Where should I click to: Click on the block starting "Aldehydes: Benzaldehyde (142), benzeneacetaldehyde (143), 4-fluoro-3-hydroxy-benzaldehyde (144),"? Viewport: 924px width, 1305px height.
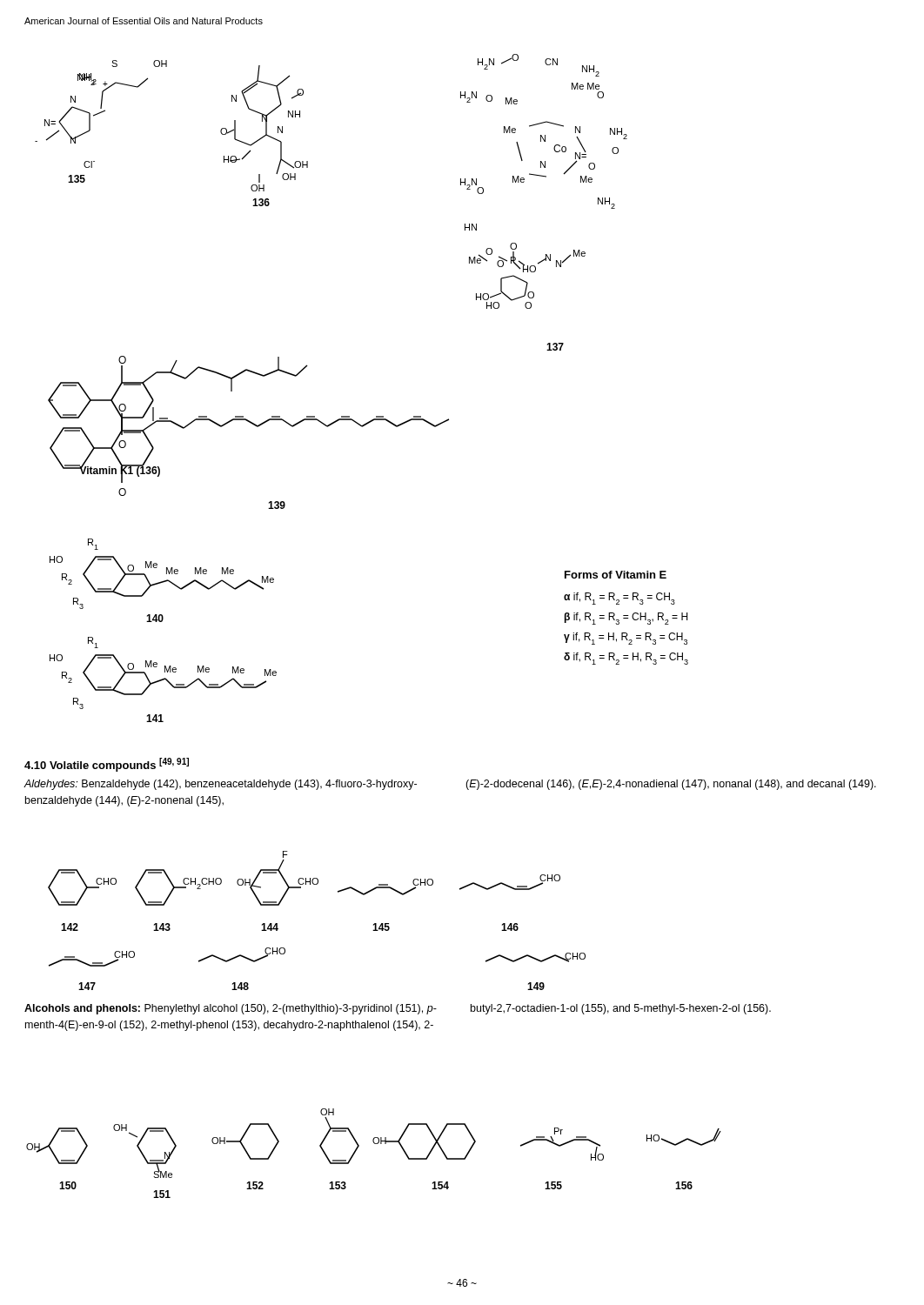(x=221, y=792)
